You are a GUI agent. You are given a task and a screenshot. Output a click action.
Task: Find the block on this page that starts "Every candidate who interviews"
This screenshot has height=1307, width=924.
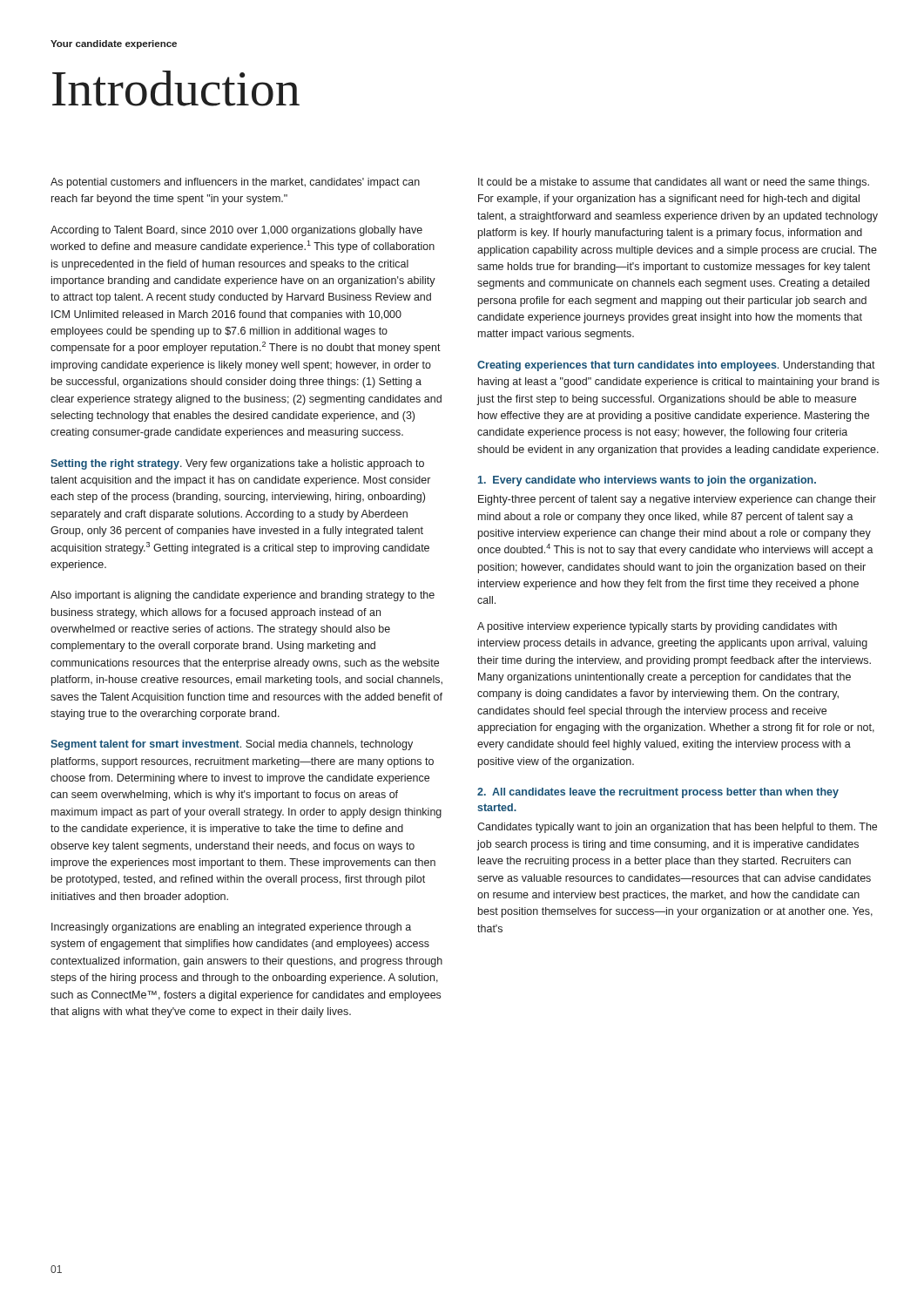point(678,621)
